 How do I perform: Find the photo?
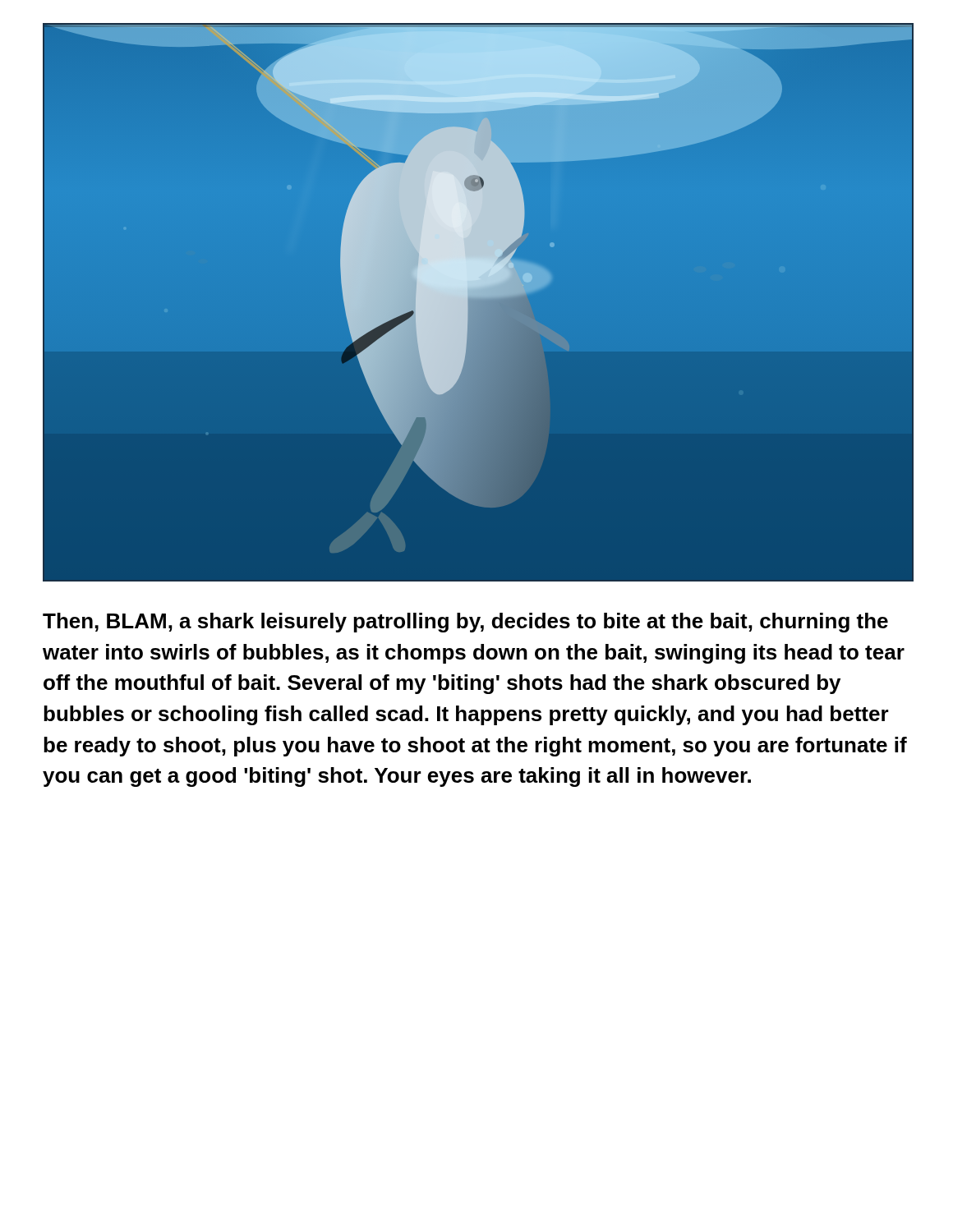(x=478, y=302)
